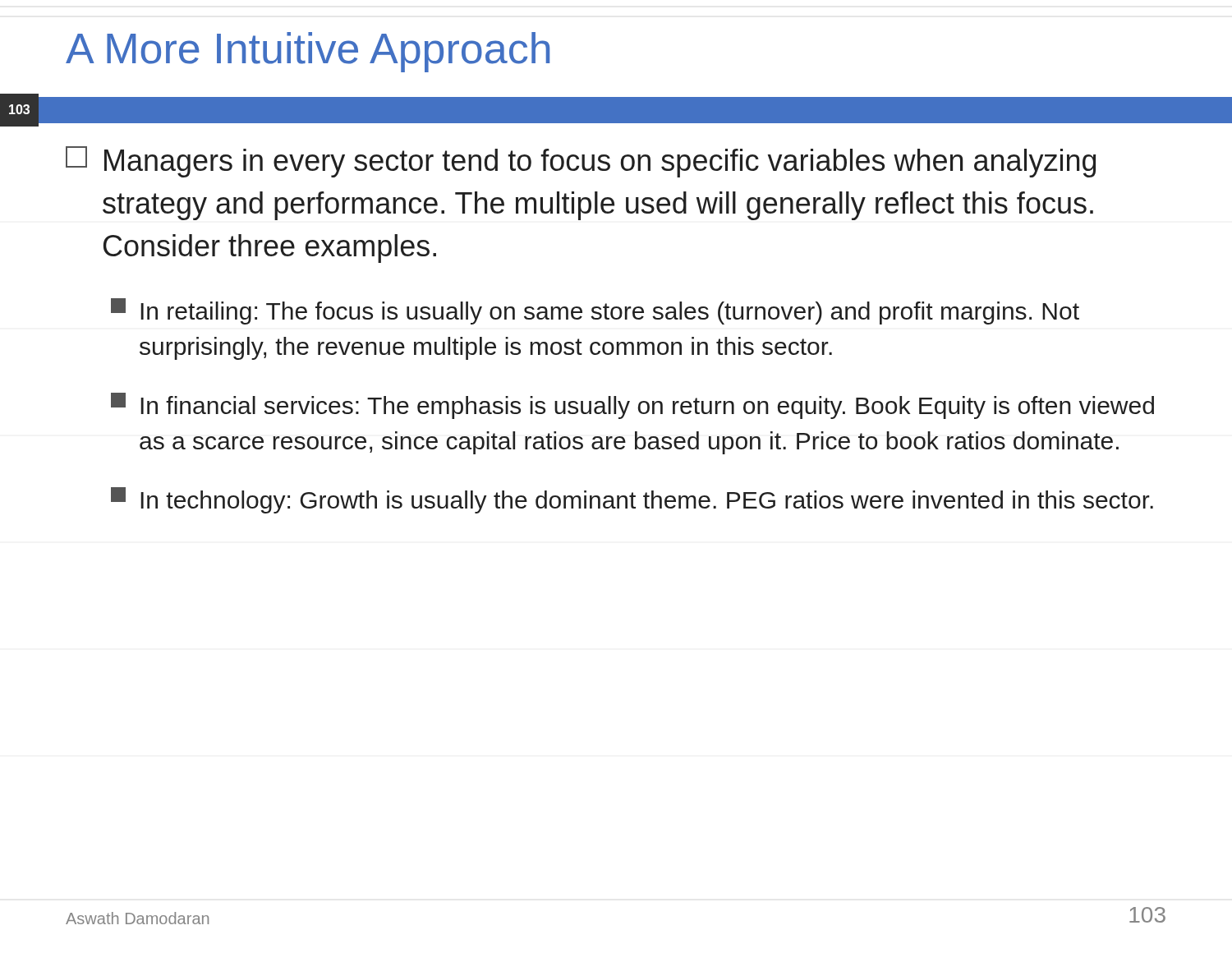This screenshot has height=953, width=1232.
Task: Find the region starting "Managers in every"
Action: click(616, 204)
